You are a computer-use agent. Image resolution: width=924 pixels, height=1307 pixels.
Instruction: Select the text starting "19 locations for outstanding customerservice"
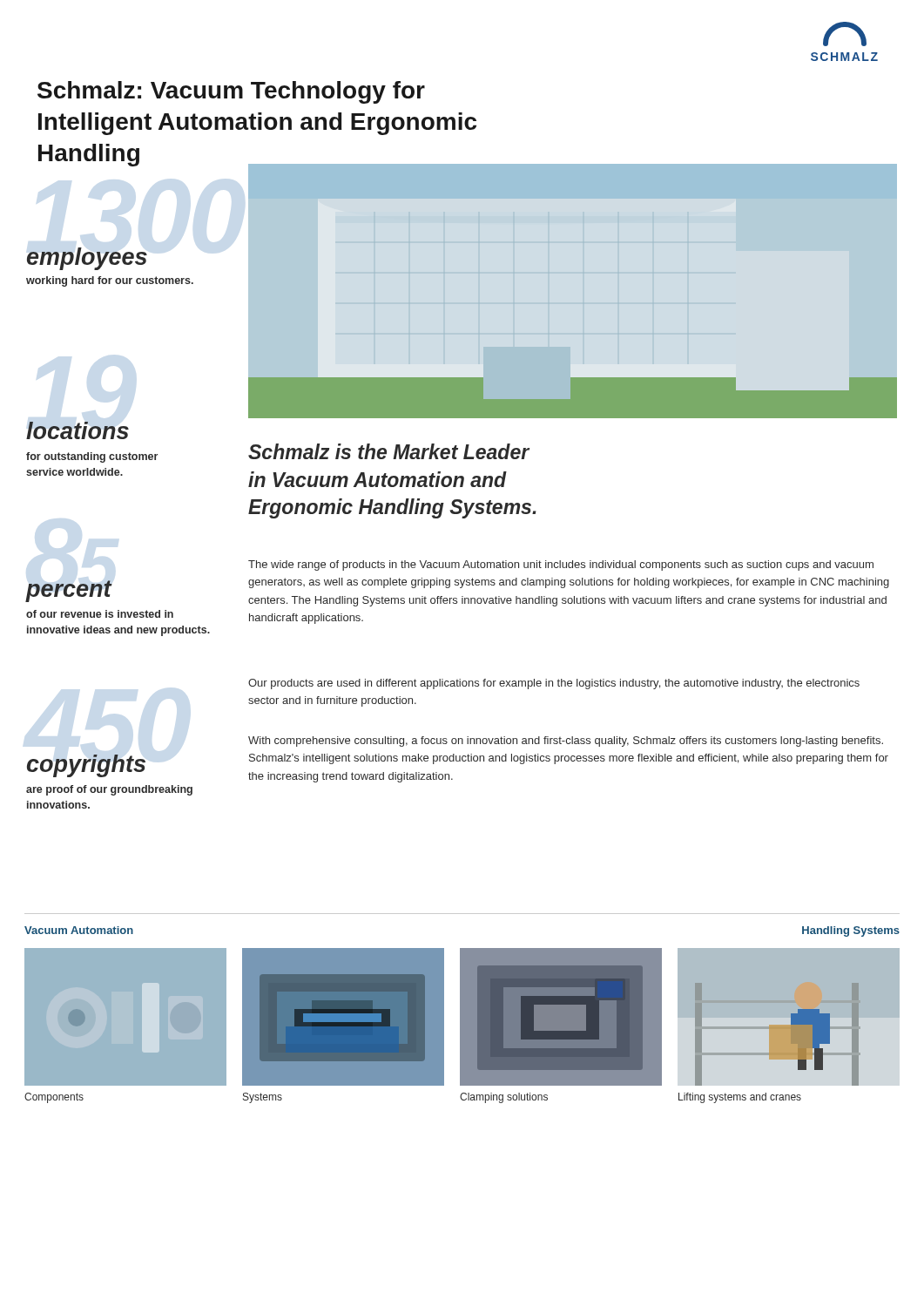pyautogui.click(x=78, y=430)
